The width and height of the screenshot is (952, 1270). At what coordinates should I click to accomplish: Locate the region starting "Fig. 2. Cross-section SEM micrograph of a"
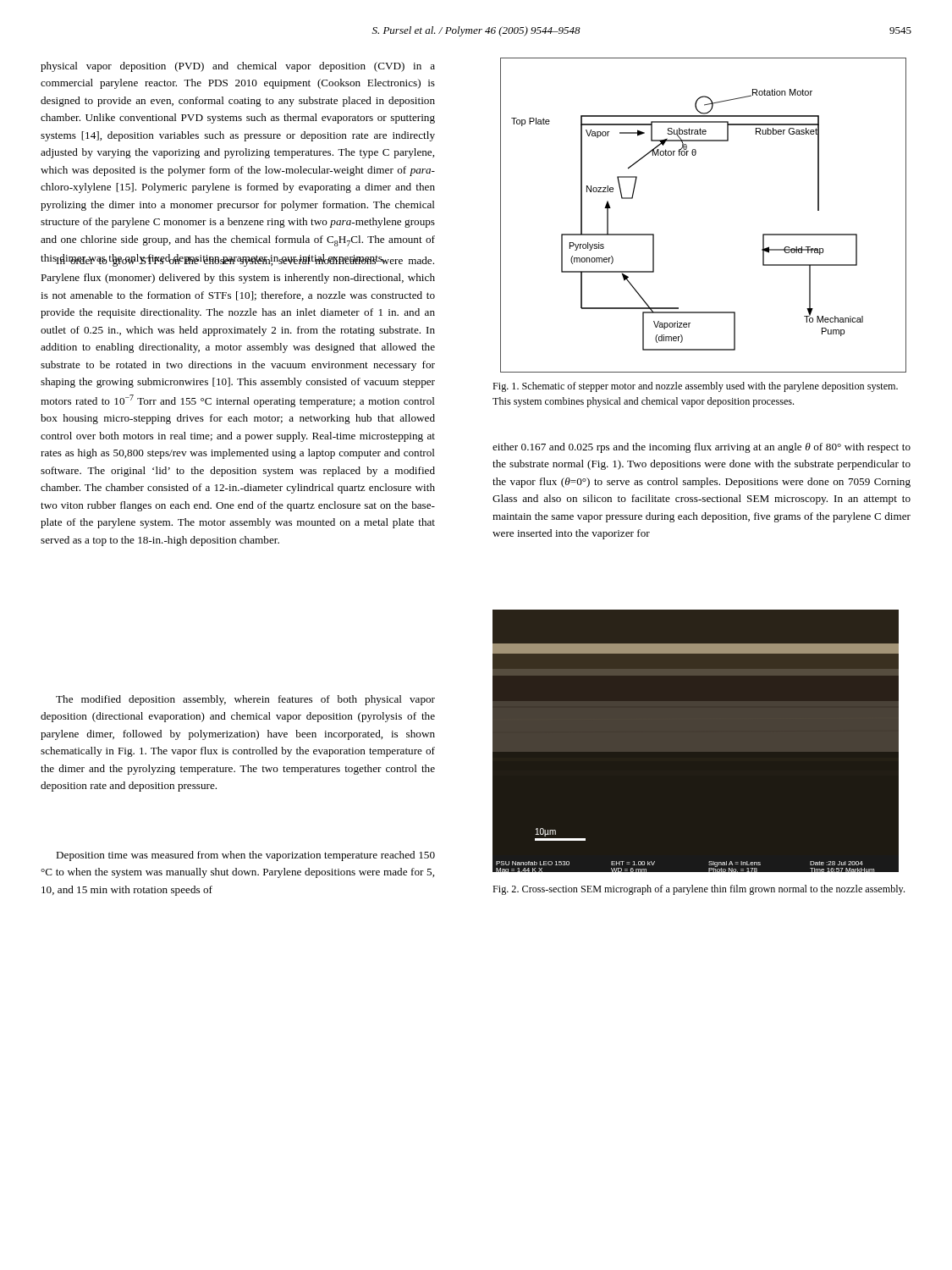(699, 889)
